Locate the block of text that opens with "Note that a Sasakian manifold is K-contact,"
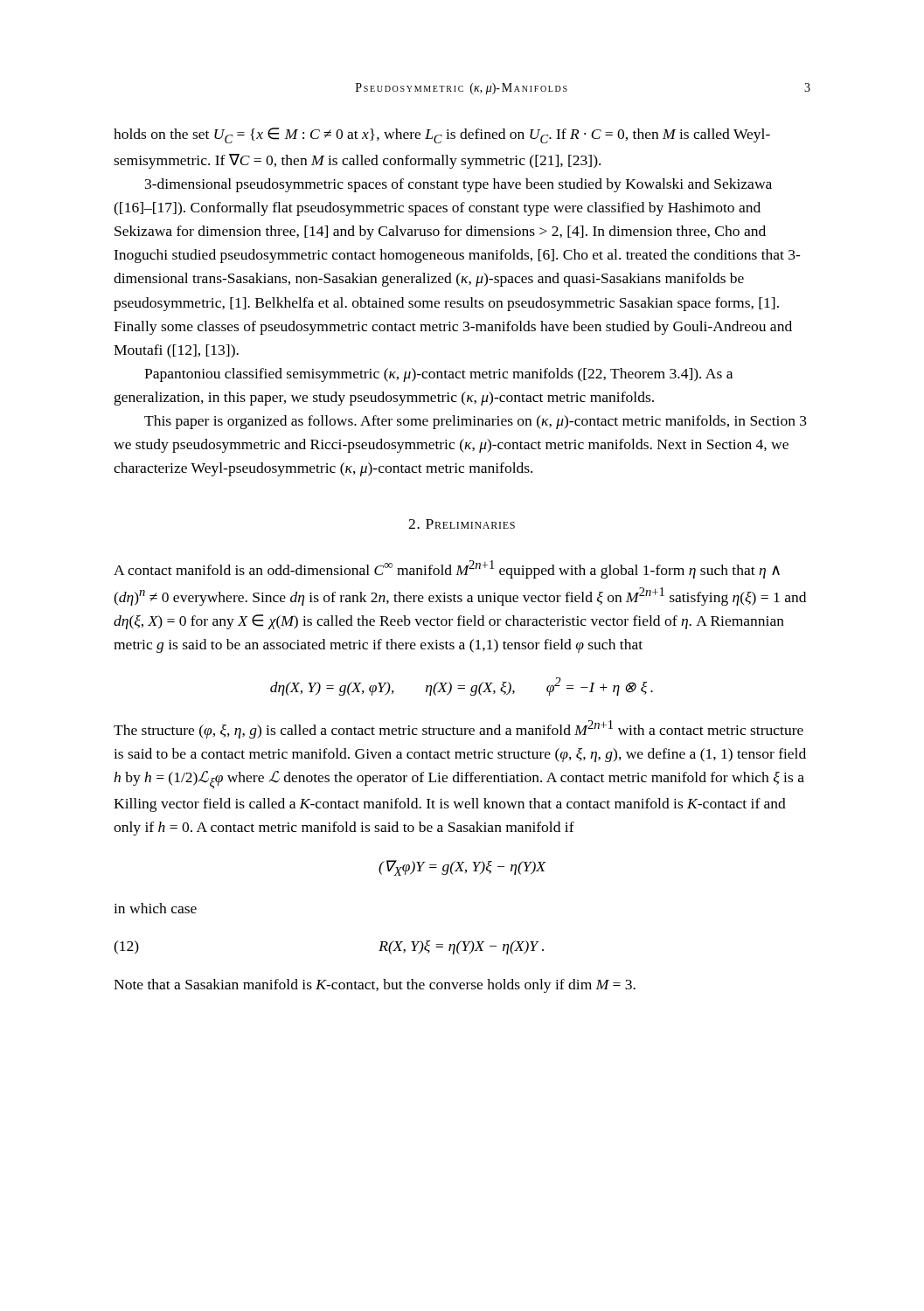 462,984
